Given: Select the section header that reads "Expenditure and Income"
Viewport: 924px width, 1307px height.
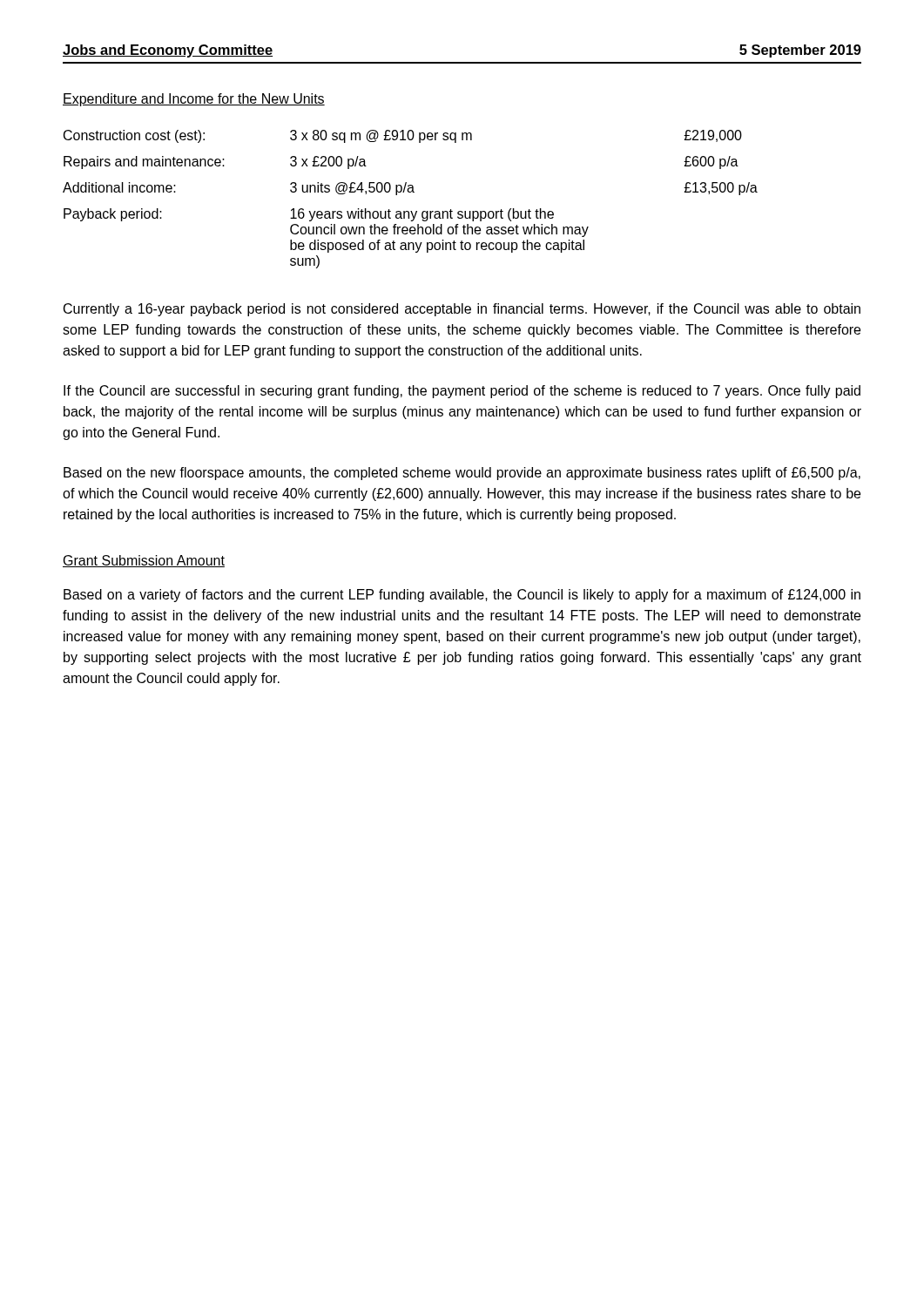Looking at the screenshot, I should point(194,99).
